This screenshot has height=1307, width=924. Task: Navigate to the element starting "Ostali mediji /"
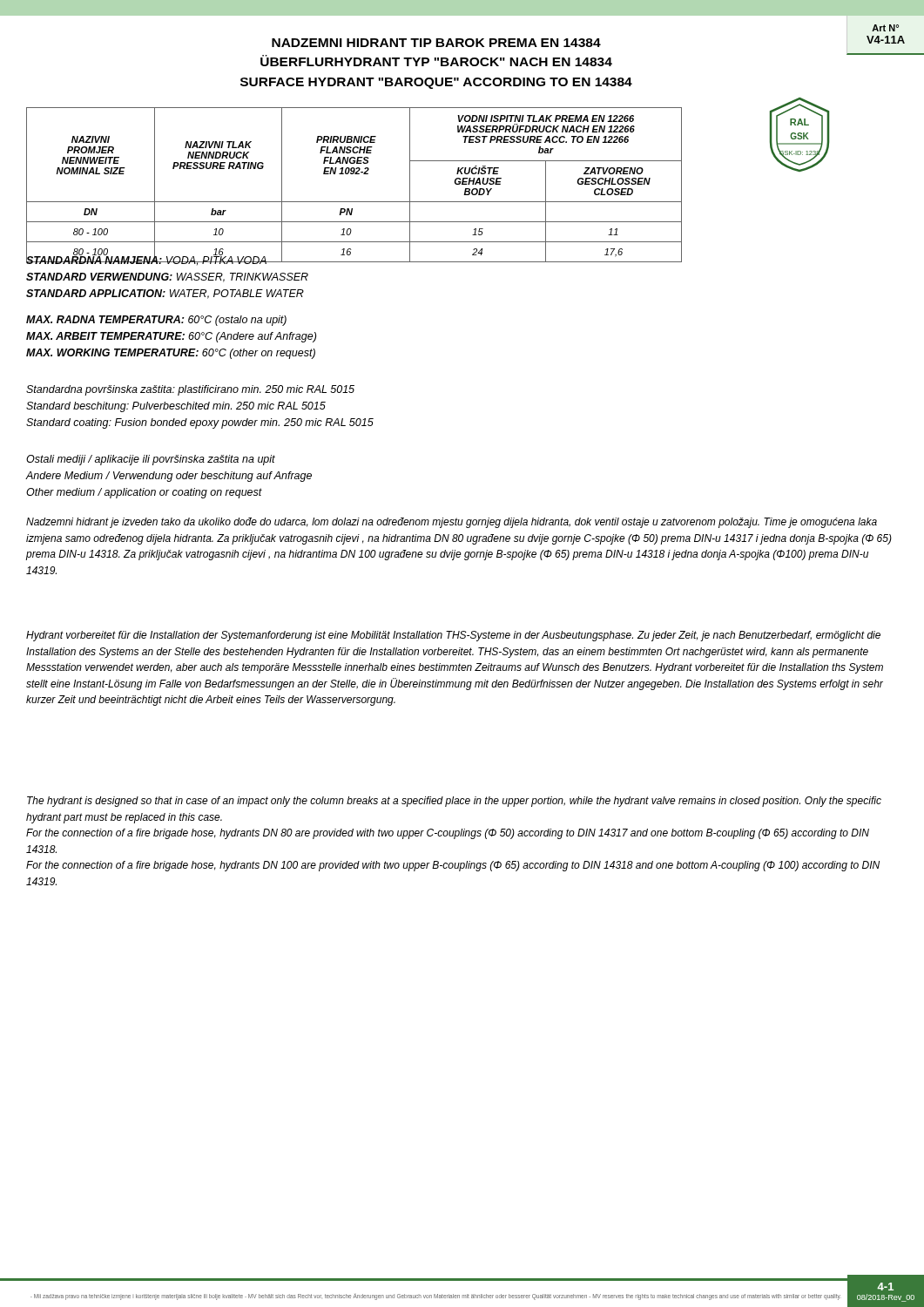[169, 476]
